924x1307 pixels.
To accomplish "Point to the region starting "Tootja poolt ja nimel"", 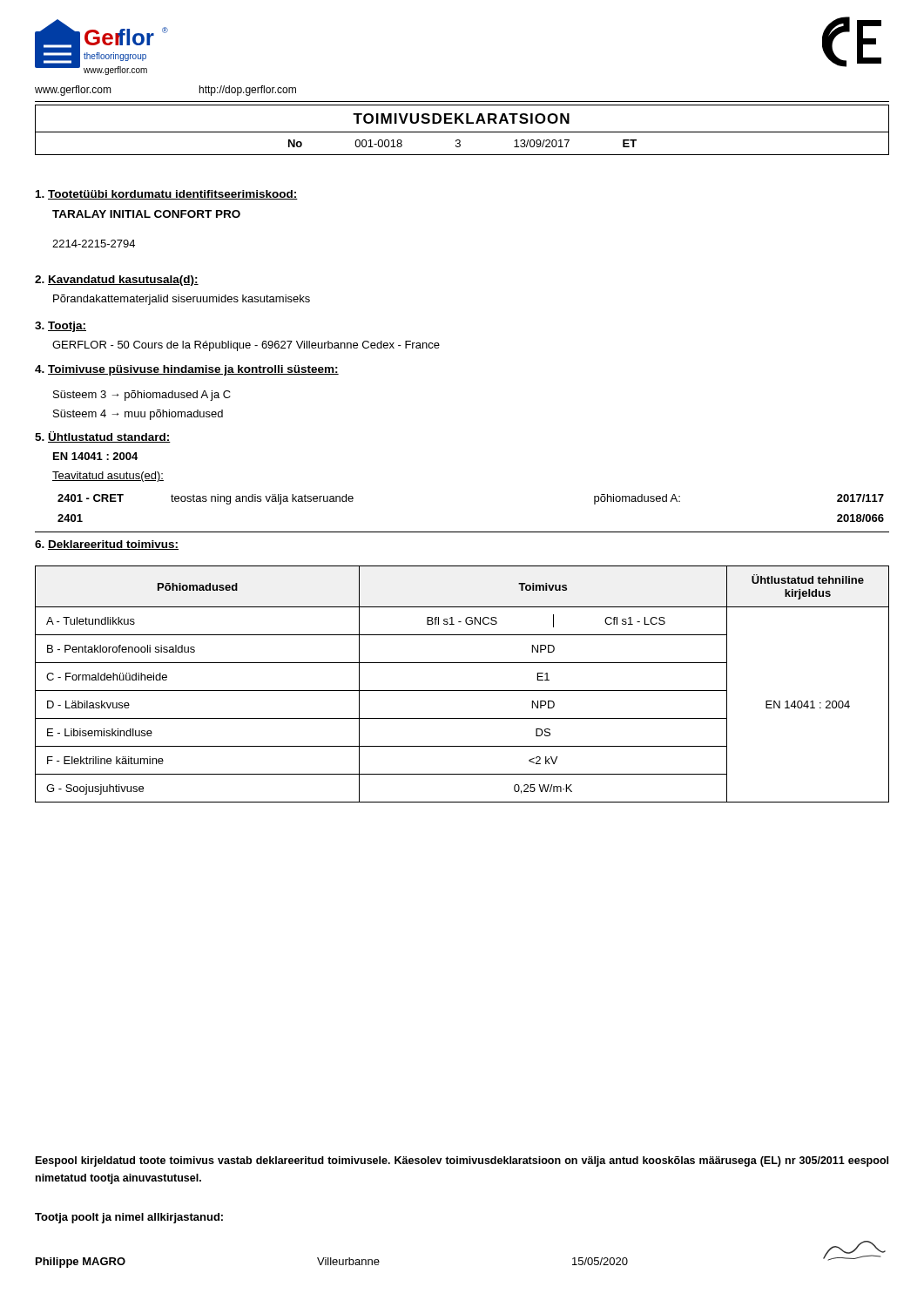I will click(x=129, y=1217).
